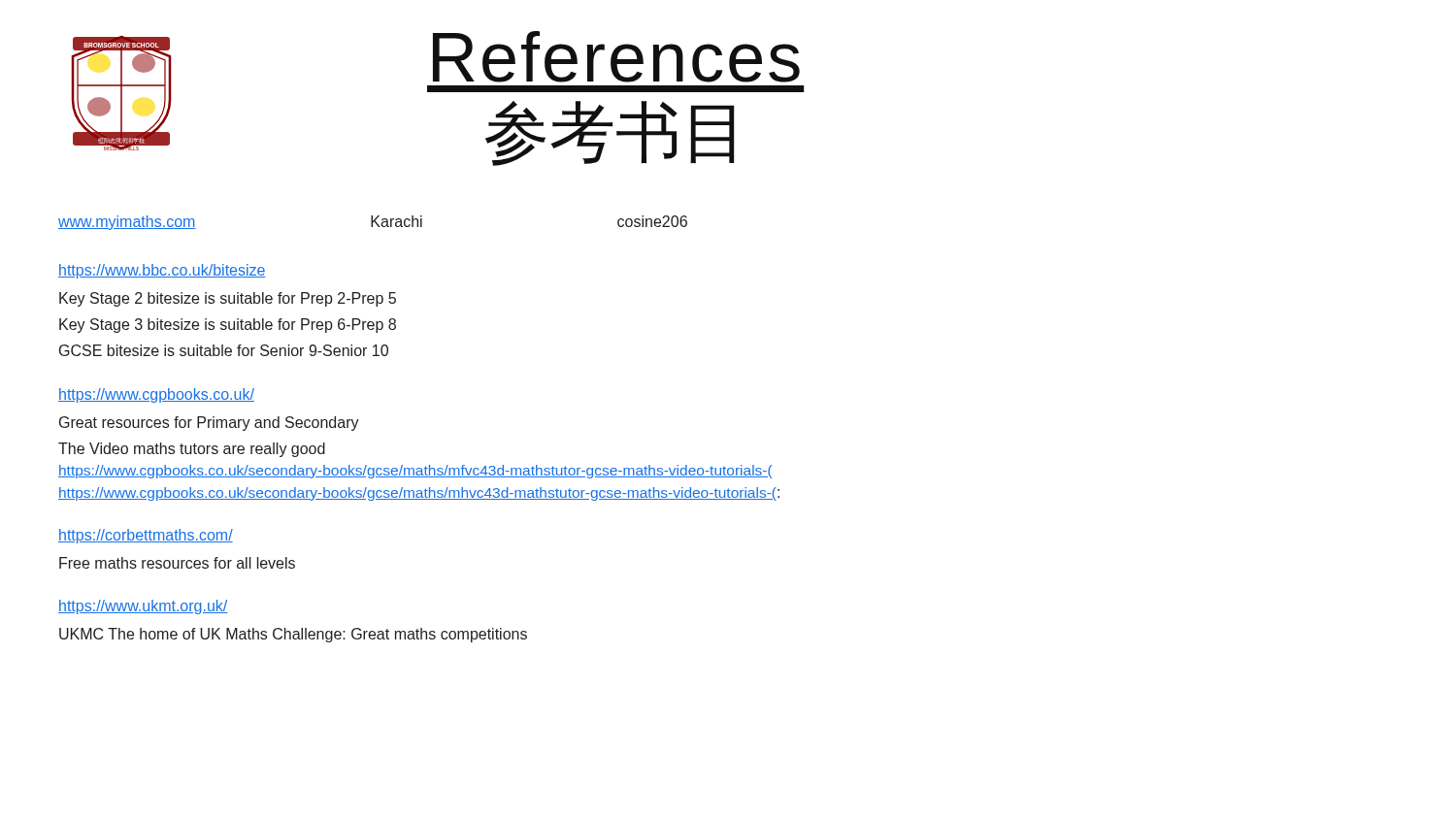Navigate to the text block starting "https://www.bbc.co.uk/bitesize Key Stage 2"

point(227,311)
